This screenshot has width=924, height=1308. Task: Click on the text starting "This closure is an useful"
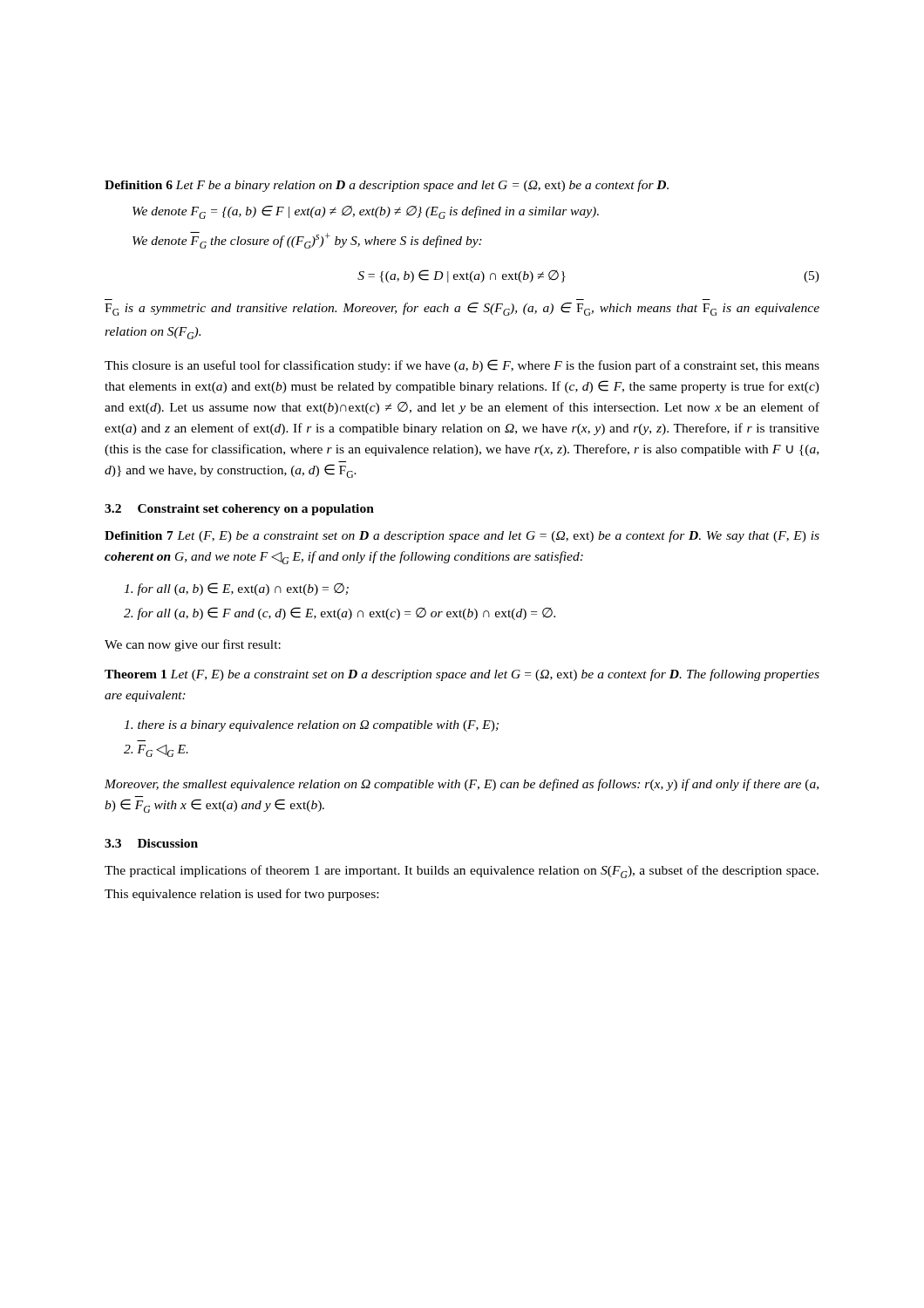[x=462, y=419]
